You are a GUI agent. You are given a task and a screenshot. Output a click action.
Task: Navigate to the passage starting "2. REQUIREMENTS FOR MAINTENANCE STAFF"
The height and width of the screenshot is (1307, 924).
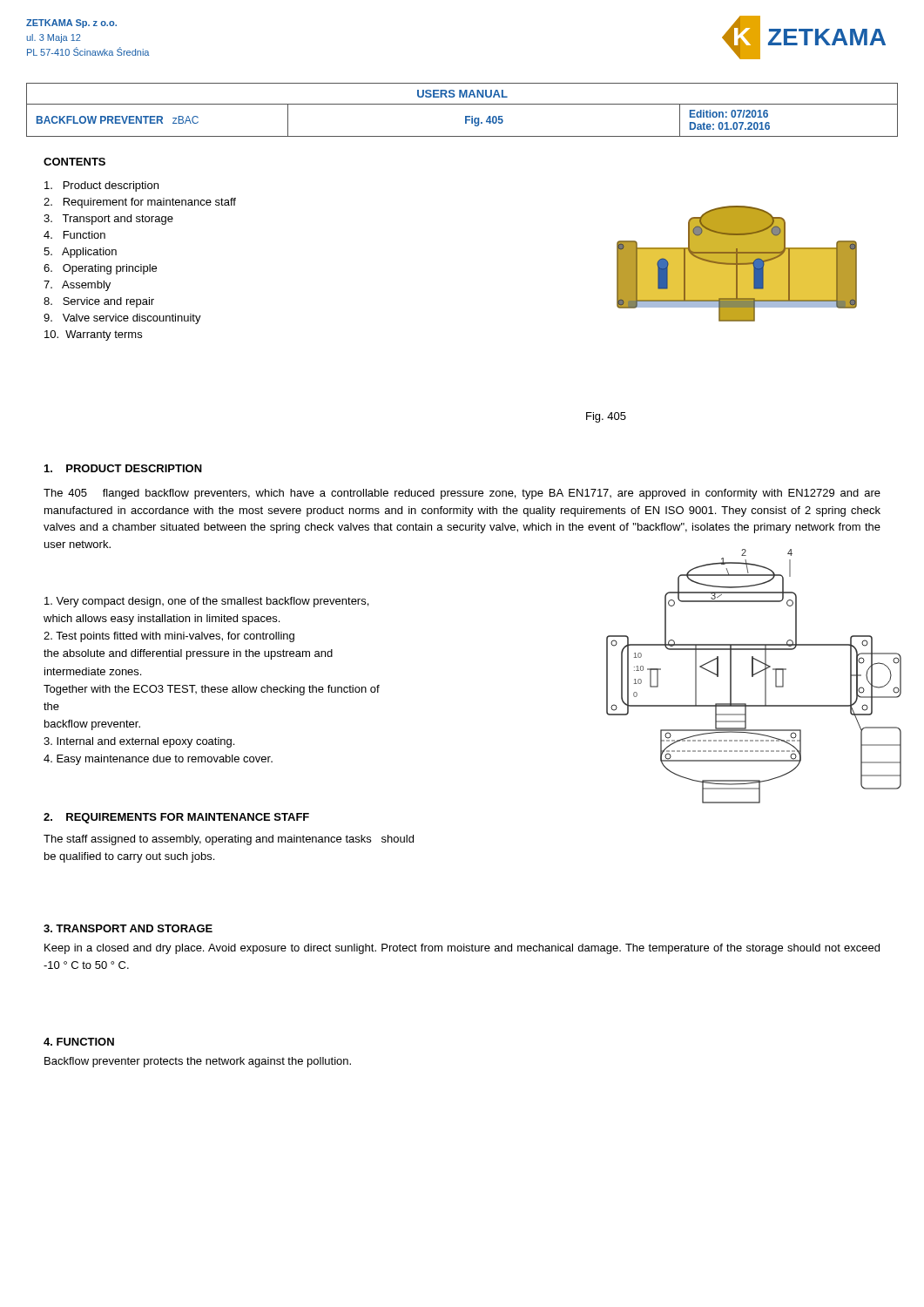point(176,817)
